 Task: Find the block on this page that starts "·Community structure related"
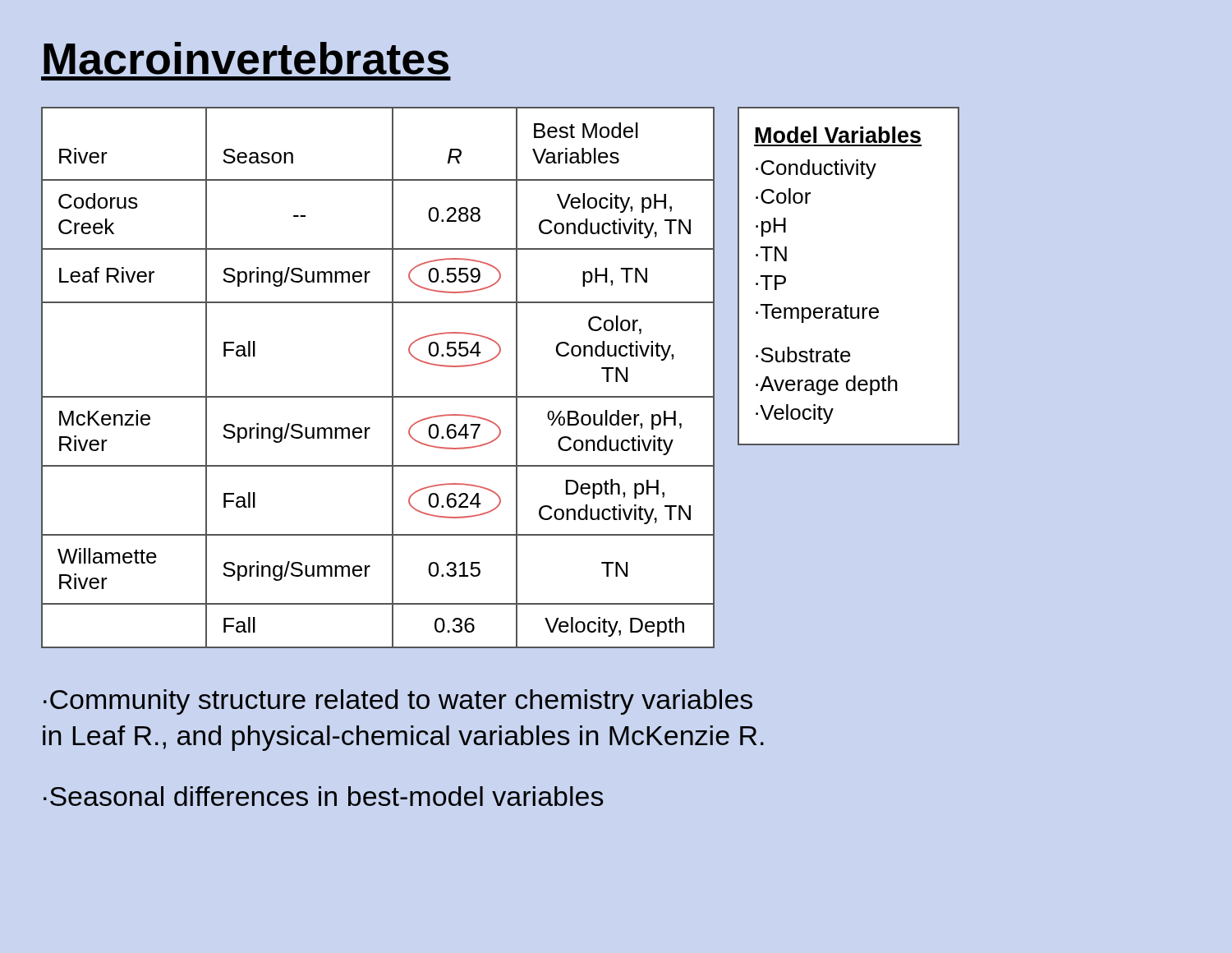click(x=403, y=717)
